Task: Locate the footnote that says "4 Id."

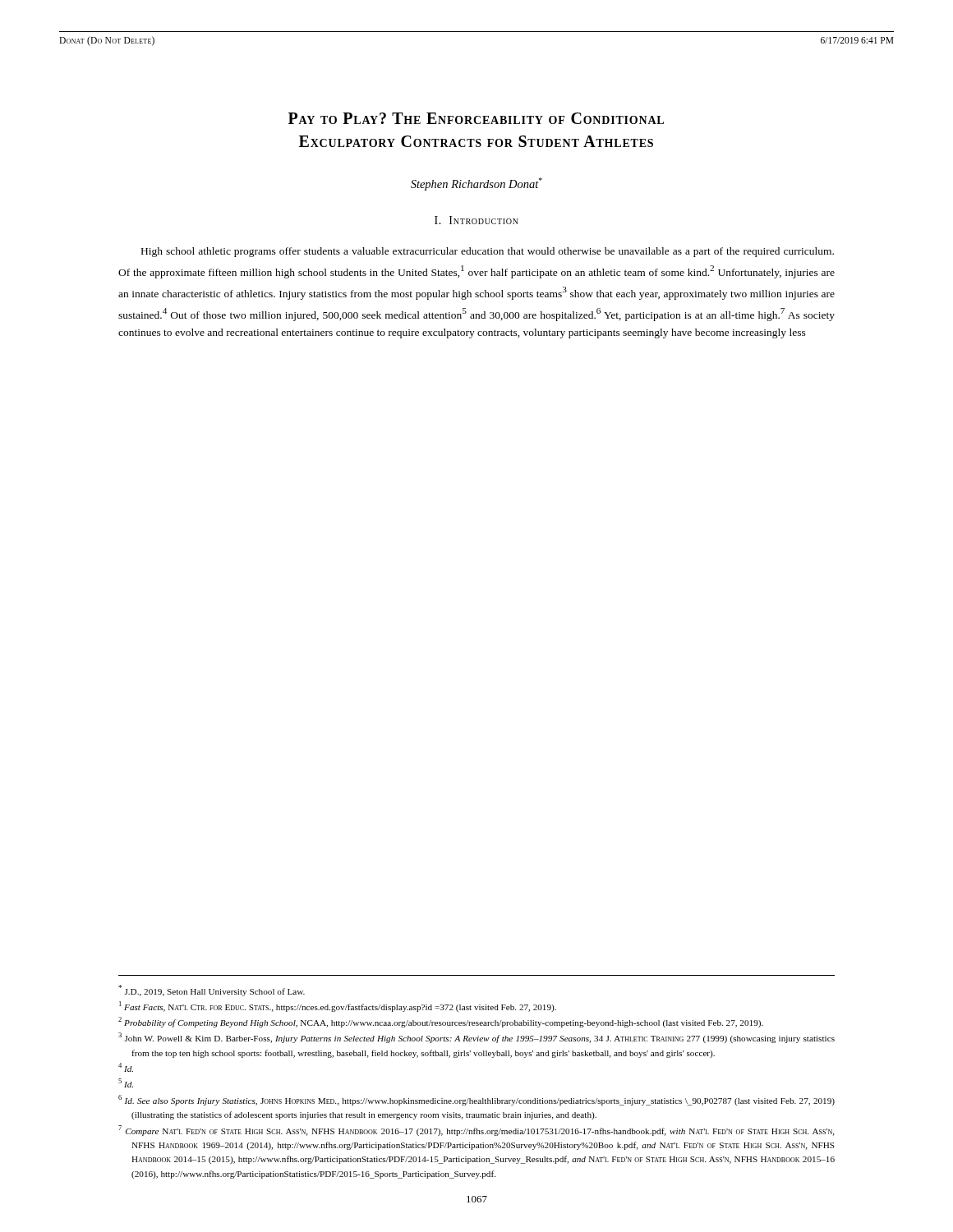Action: (126, 1068)
